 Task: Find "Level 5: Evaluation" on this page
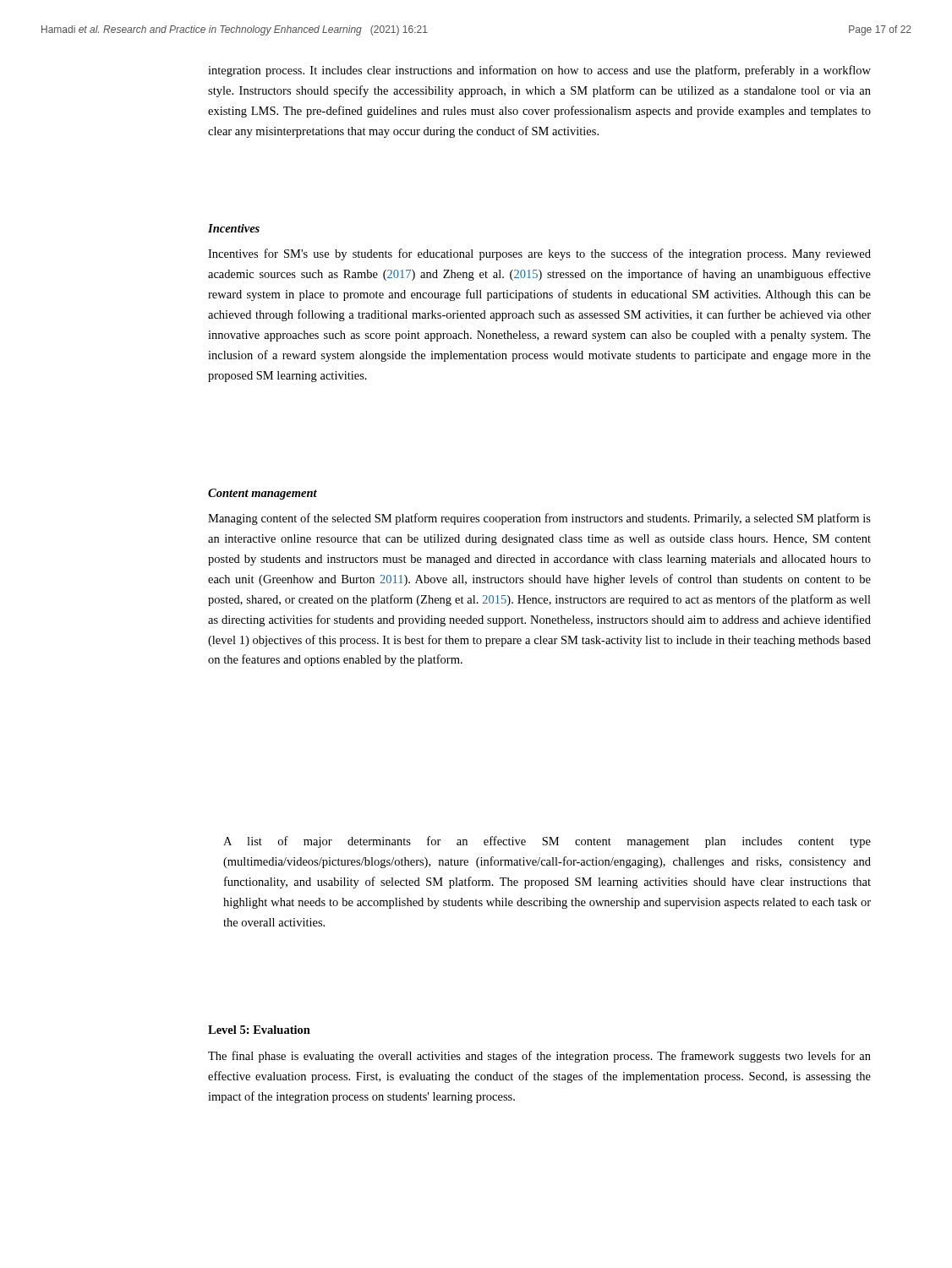259,1030
